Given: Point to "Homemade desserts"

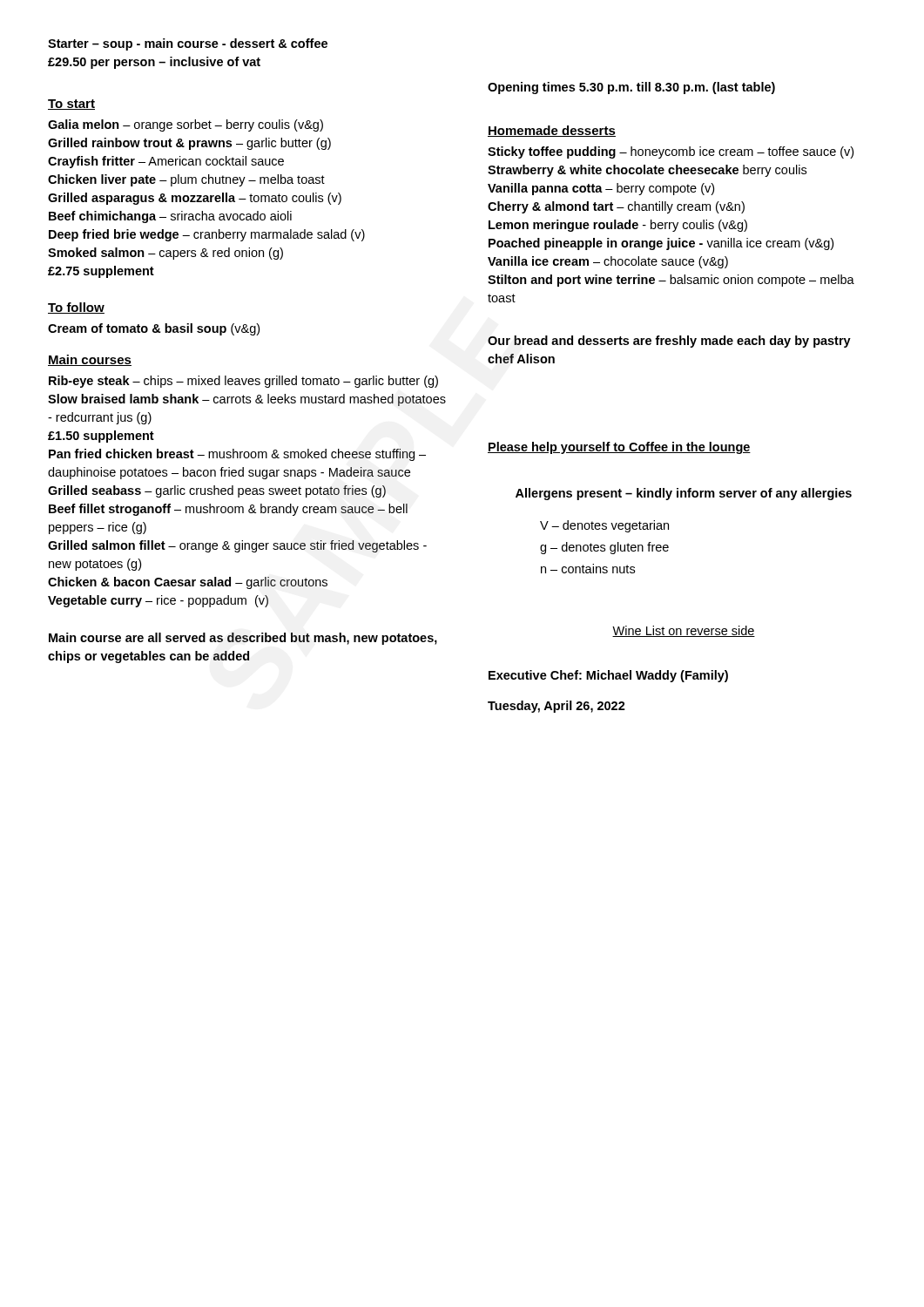Looking at the screenshot, I should coord(552,130).
